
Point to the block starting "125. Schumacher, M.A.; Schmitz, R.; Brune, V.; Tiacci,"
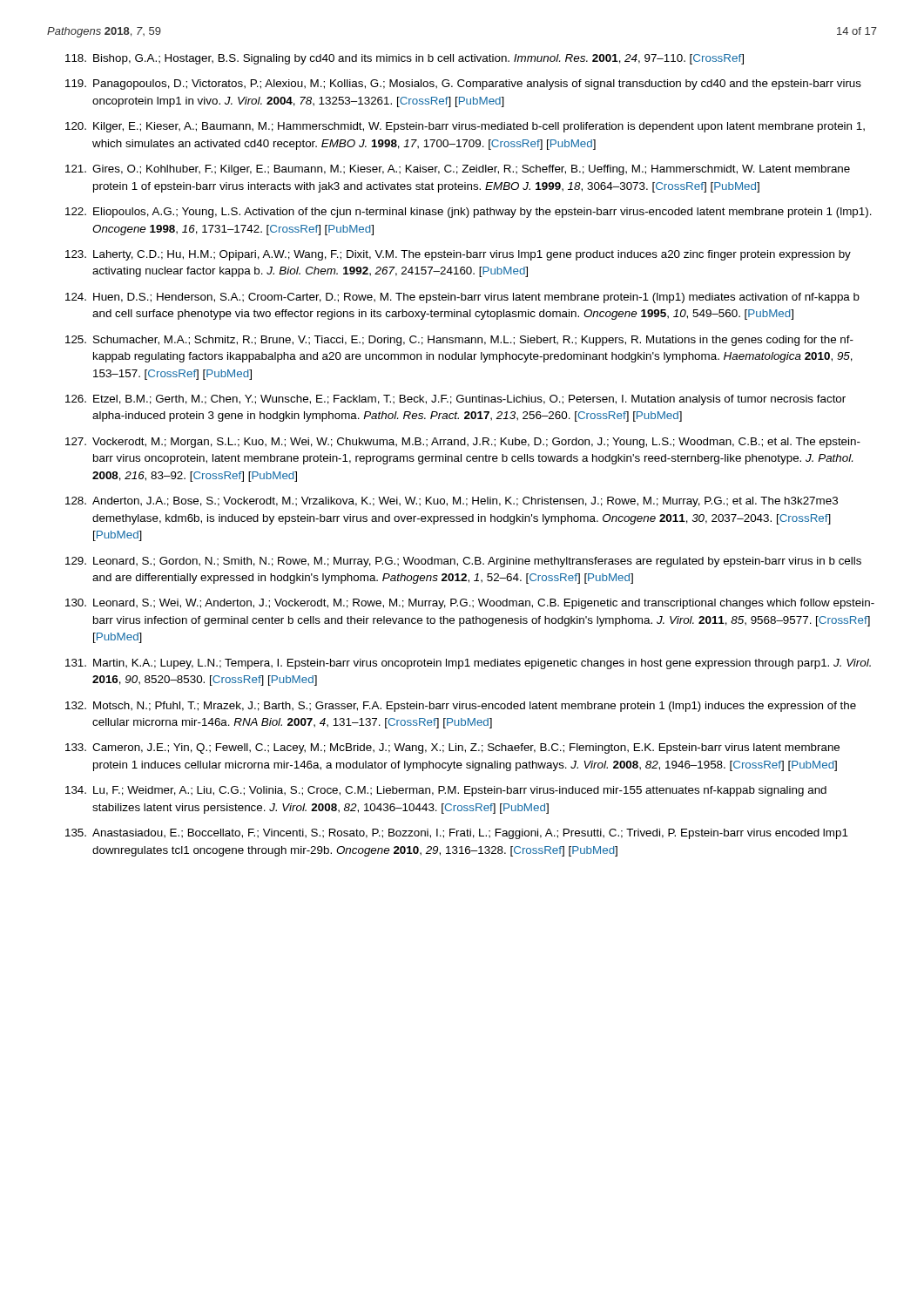[462, 356]
